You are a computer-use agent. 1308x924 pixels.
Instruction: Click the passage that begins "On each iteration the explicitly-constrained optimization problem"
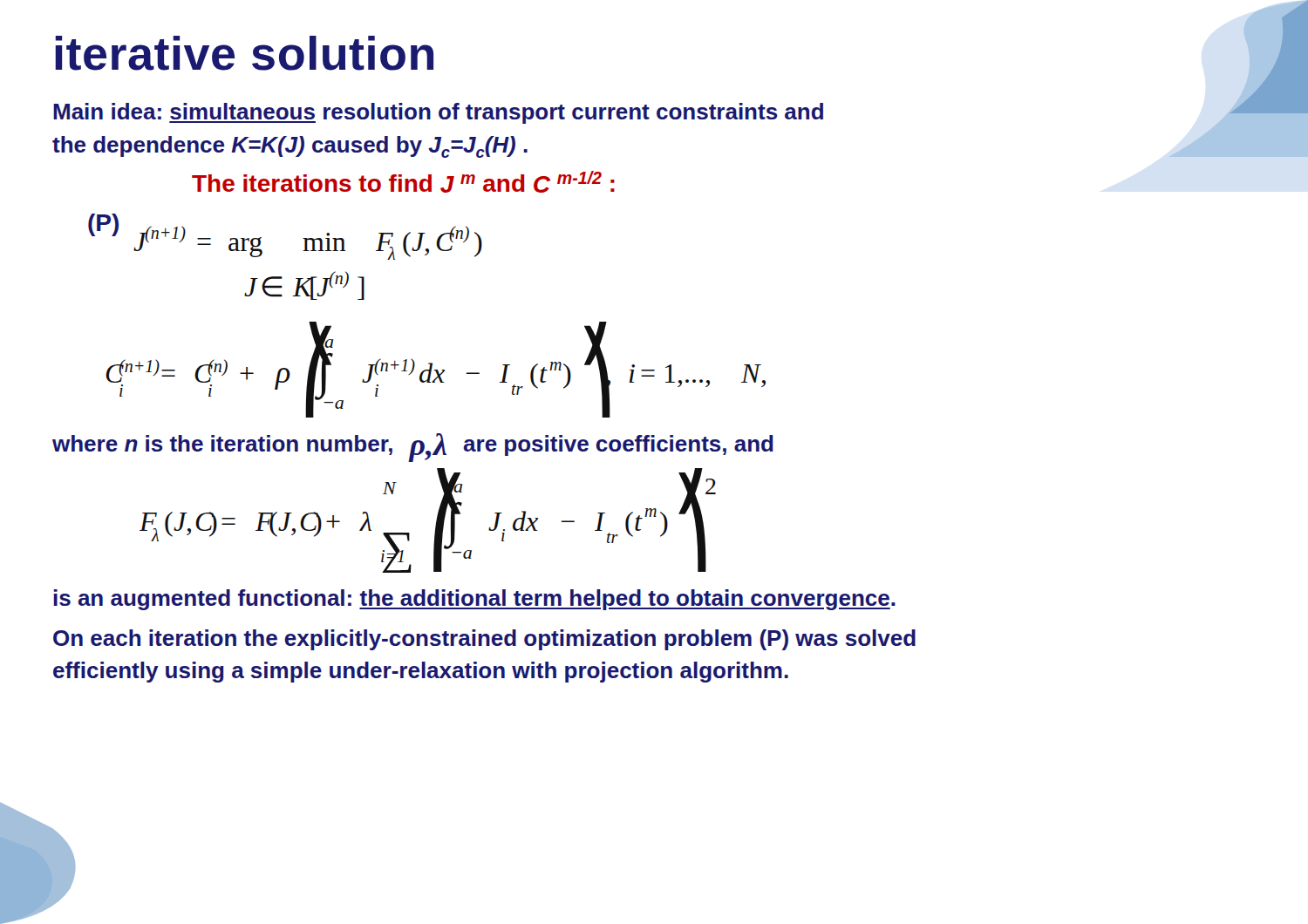[484, 654]
